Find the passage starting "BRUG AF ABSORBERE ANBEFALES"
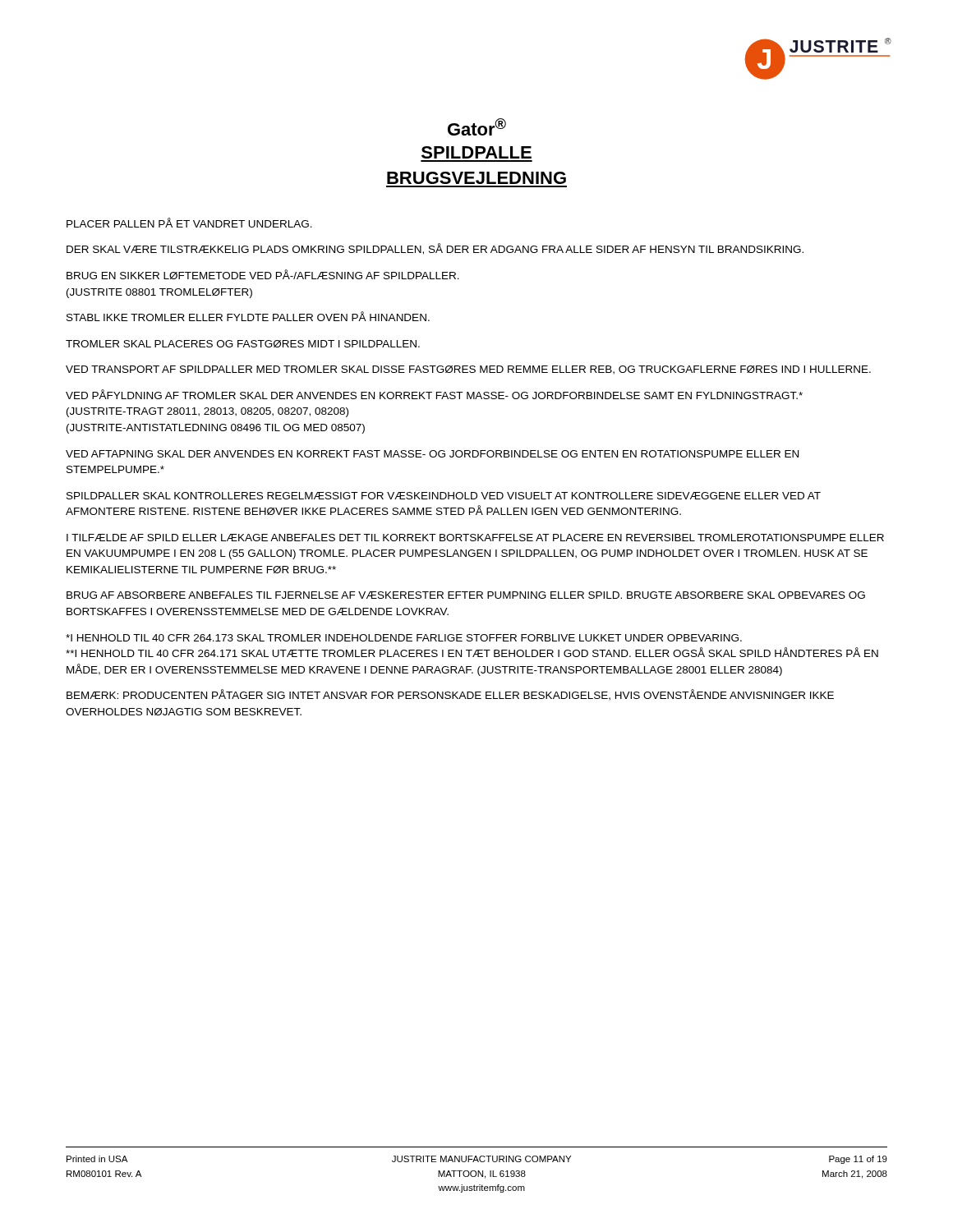Screen dimensions: 1232x953 (x=466, y=603)
